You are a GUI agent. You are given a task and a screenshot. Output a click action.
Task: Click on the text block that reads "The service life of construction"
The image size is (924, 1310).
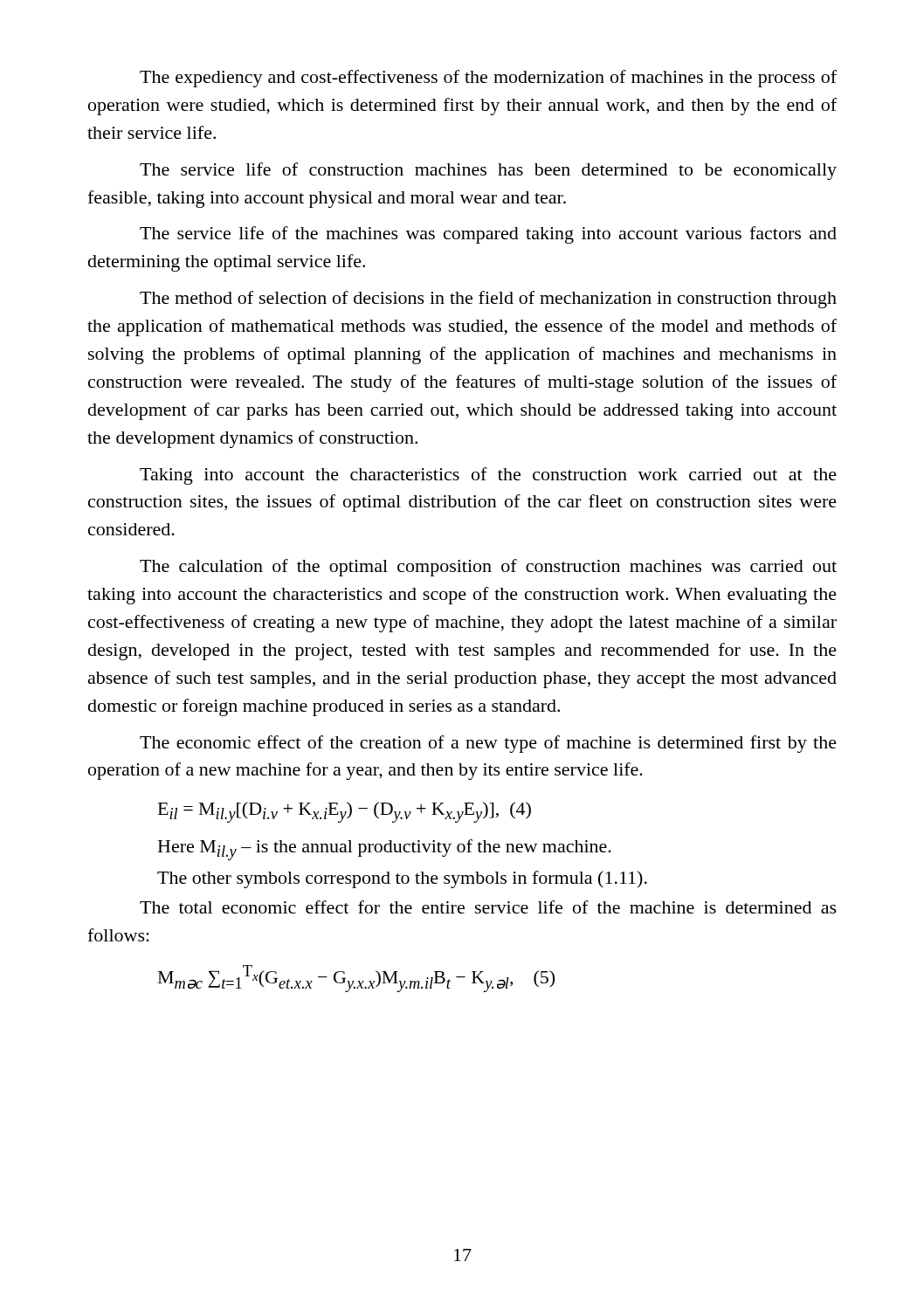[x=462, y=183]
